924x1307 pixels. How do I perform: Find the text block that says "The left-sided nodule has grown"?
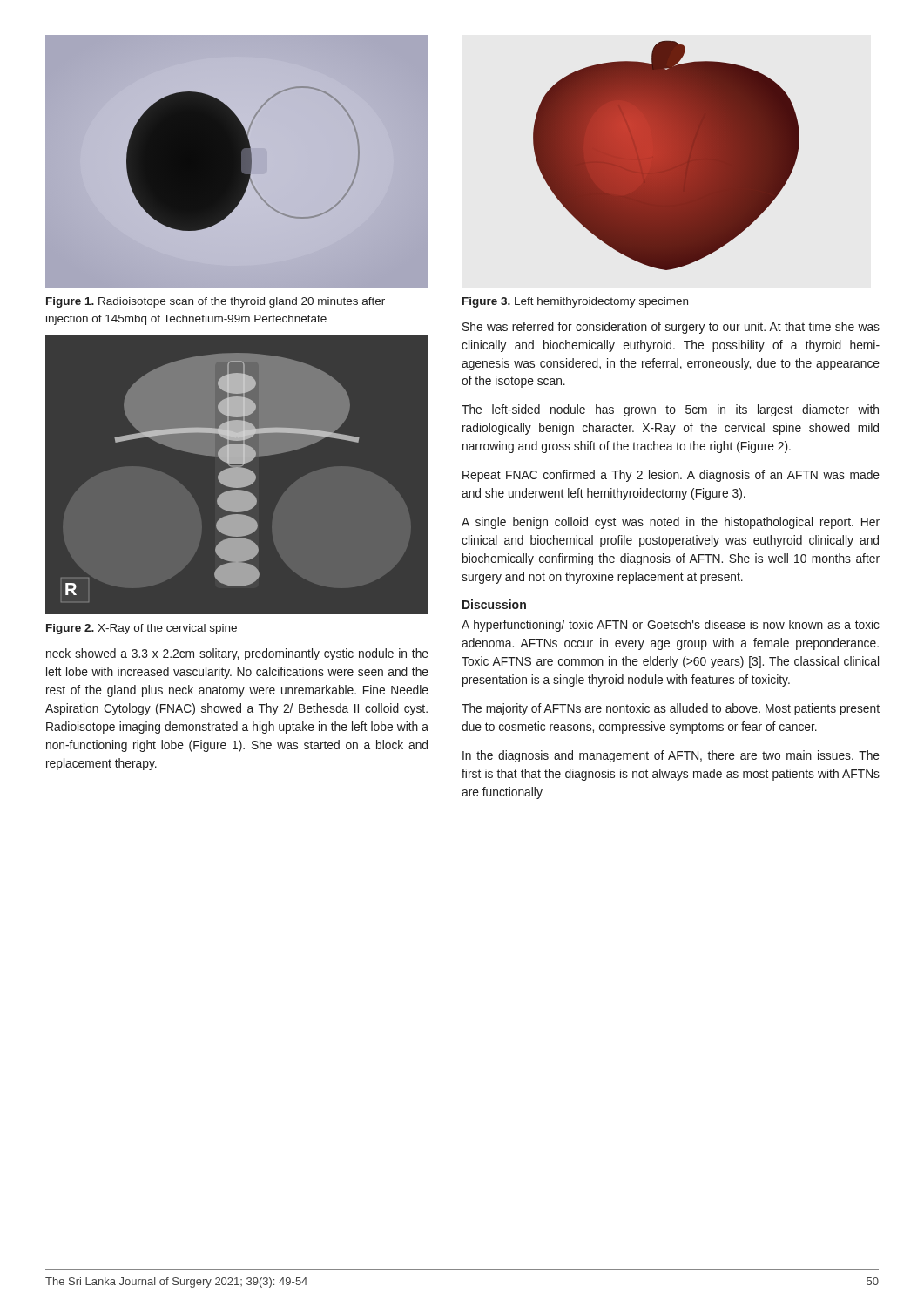671,429
